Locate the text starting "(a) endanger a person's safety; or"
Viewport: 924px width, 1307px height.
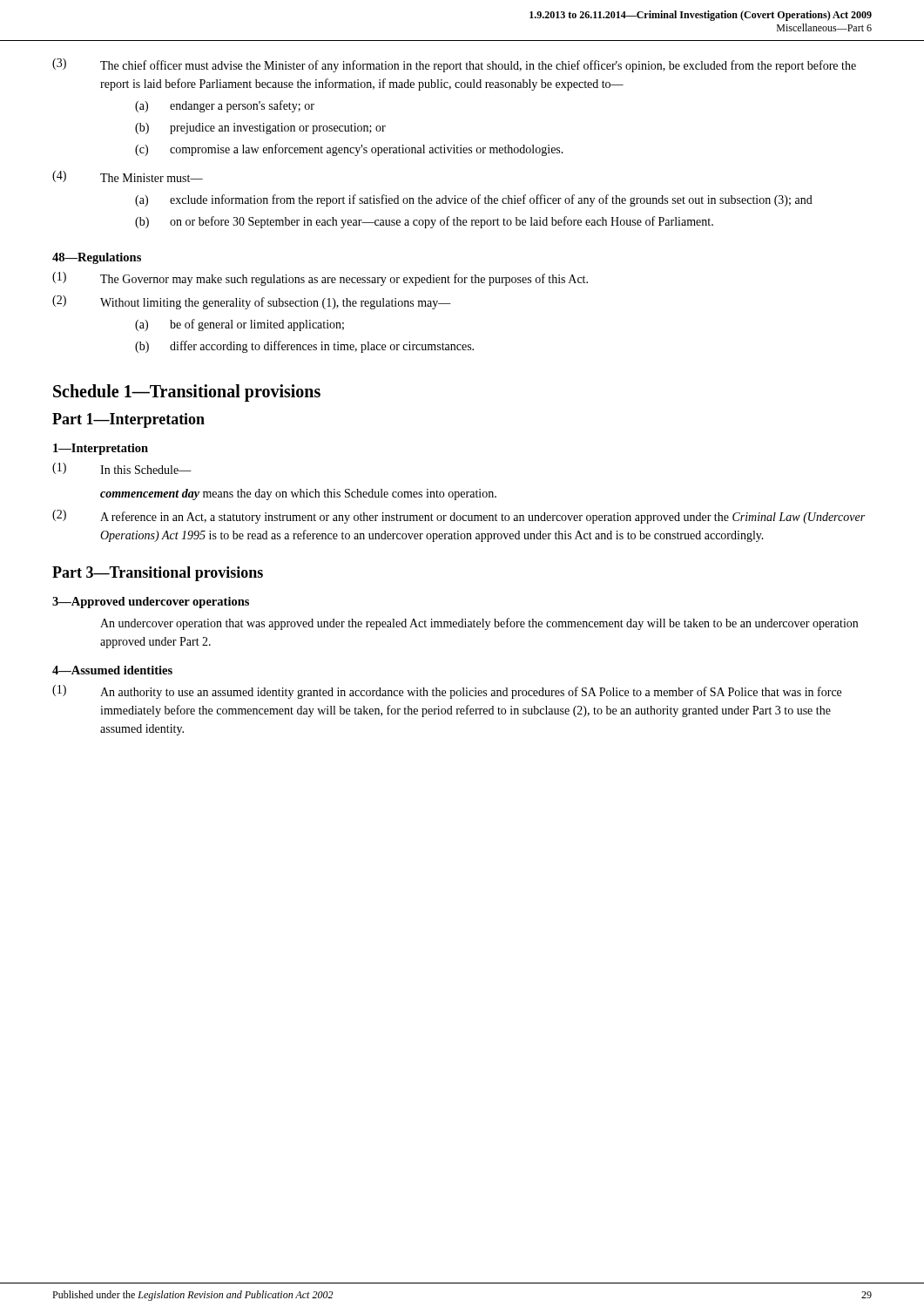tap(225, 106)
